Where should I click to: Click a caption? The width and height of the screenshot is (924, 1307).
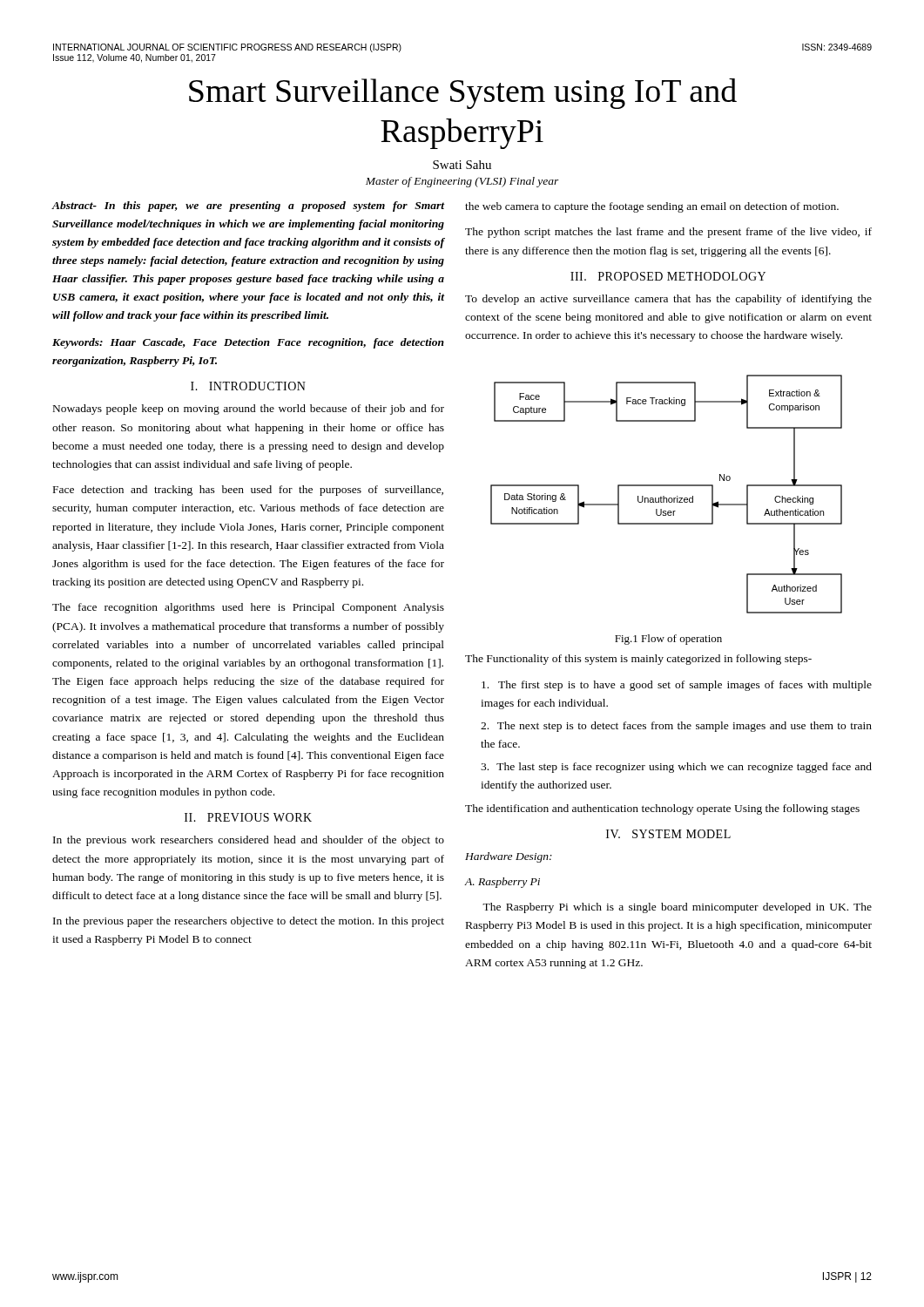(668, 638)
